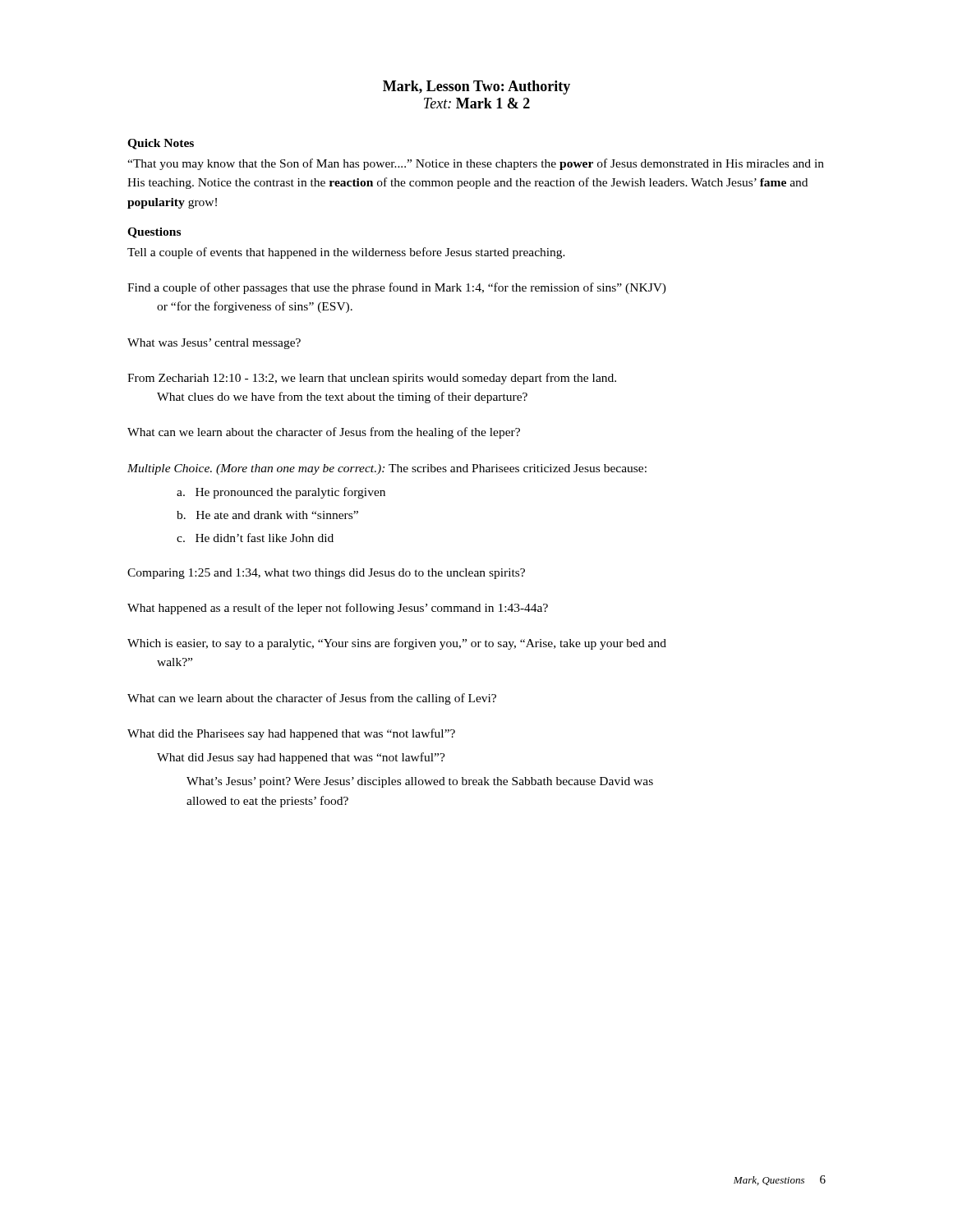Viewport: 953px width, 1232px height.
Task: Where does it say "b. He ate and drank with “sinners”"?
Action: 268,515
